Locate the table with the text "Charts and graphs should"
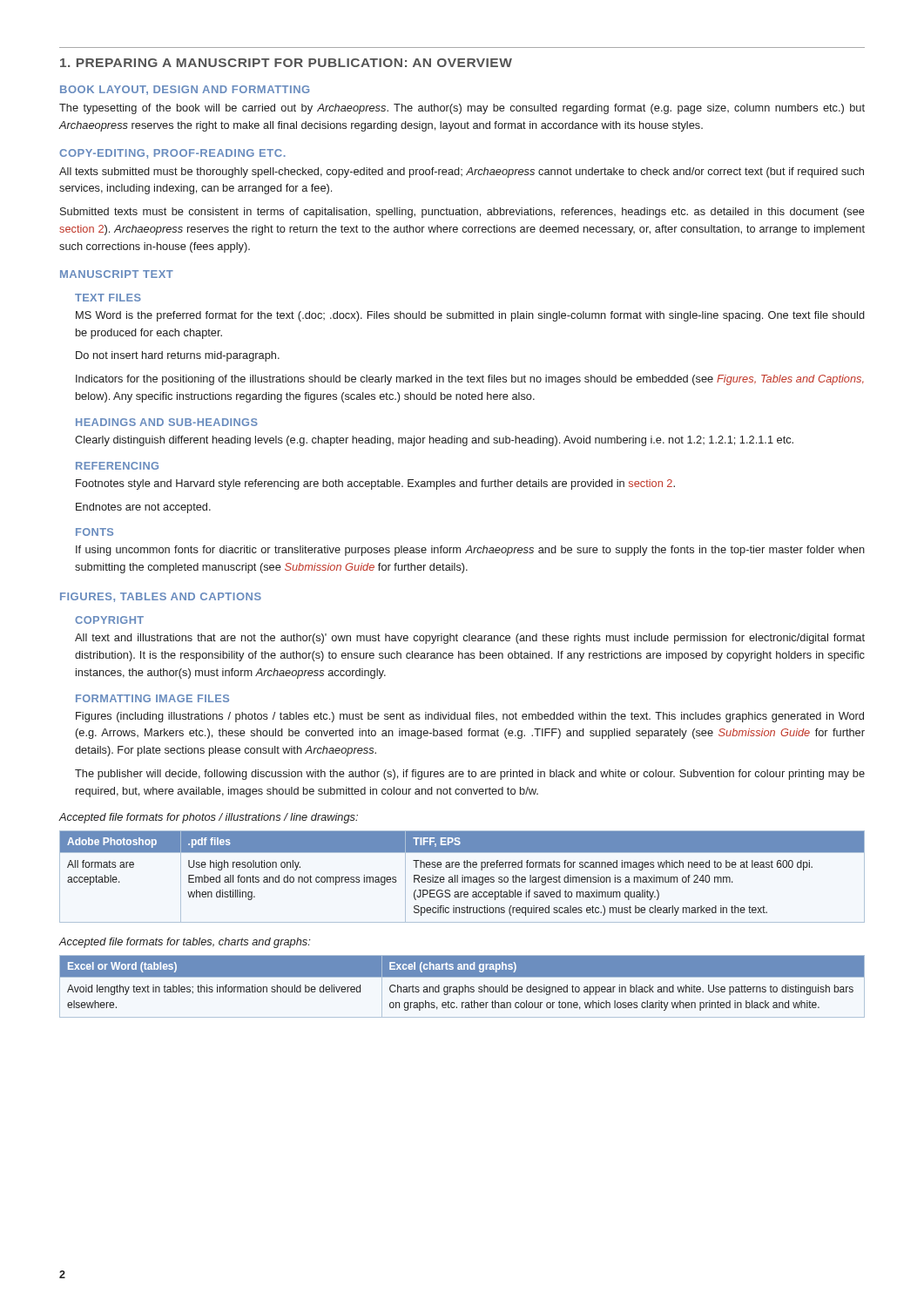Image resolution: width=924 pixels, height=1307 pixels. click(462, 986)
